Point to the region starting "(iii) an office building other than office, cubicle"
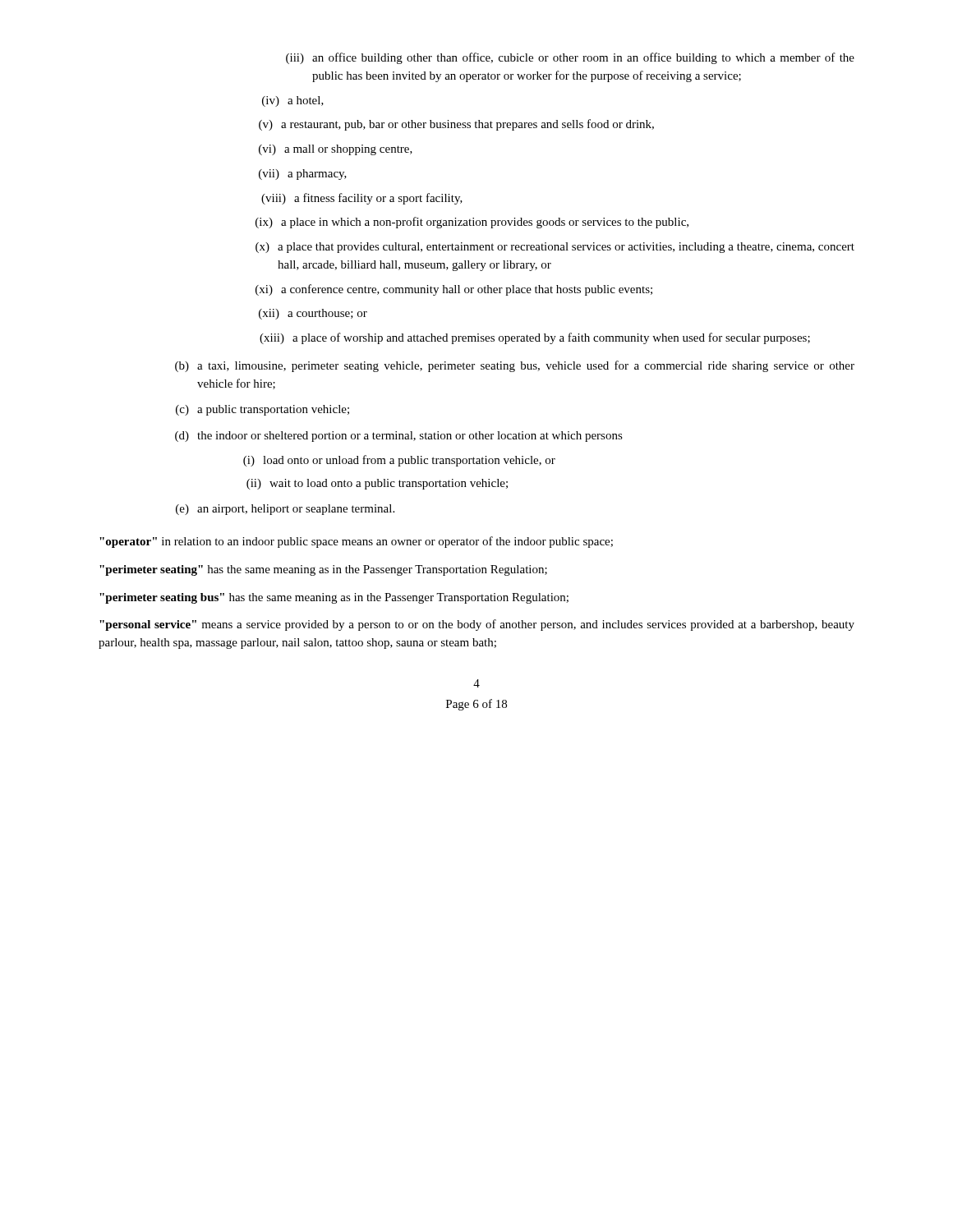953x1232 pixels. pyautogui.click(x=555, y=67)
